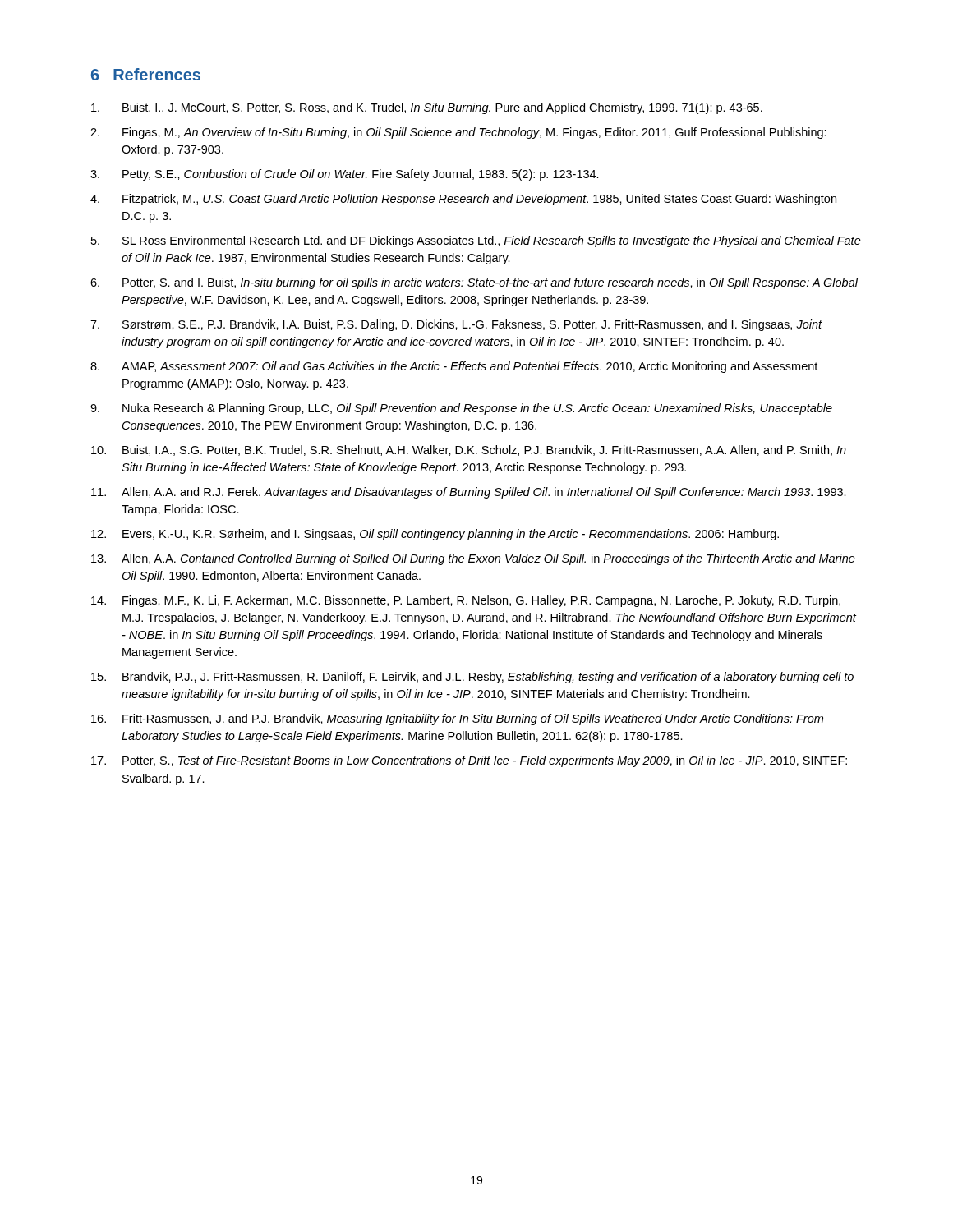Viewport: 953px width, 1232px height.
Task: Point to the region starting "14. Fingas, M.F., K. Li,"
Action: [x=476, y=627]
